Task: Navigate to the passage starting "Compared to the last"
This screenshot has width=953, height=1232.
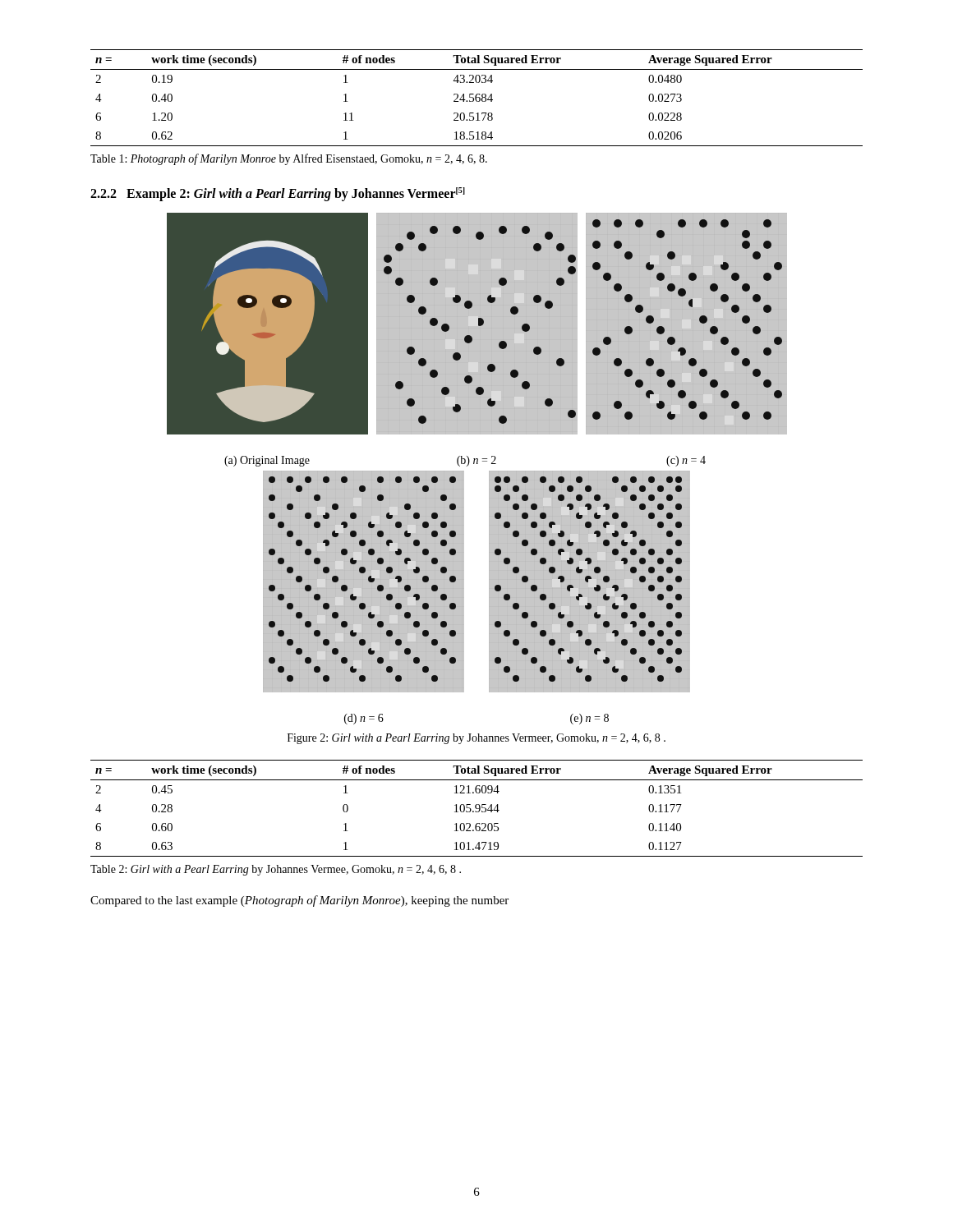Action: click(x=300, y=900)
